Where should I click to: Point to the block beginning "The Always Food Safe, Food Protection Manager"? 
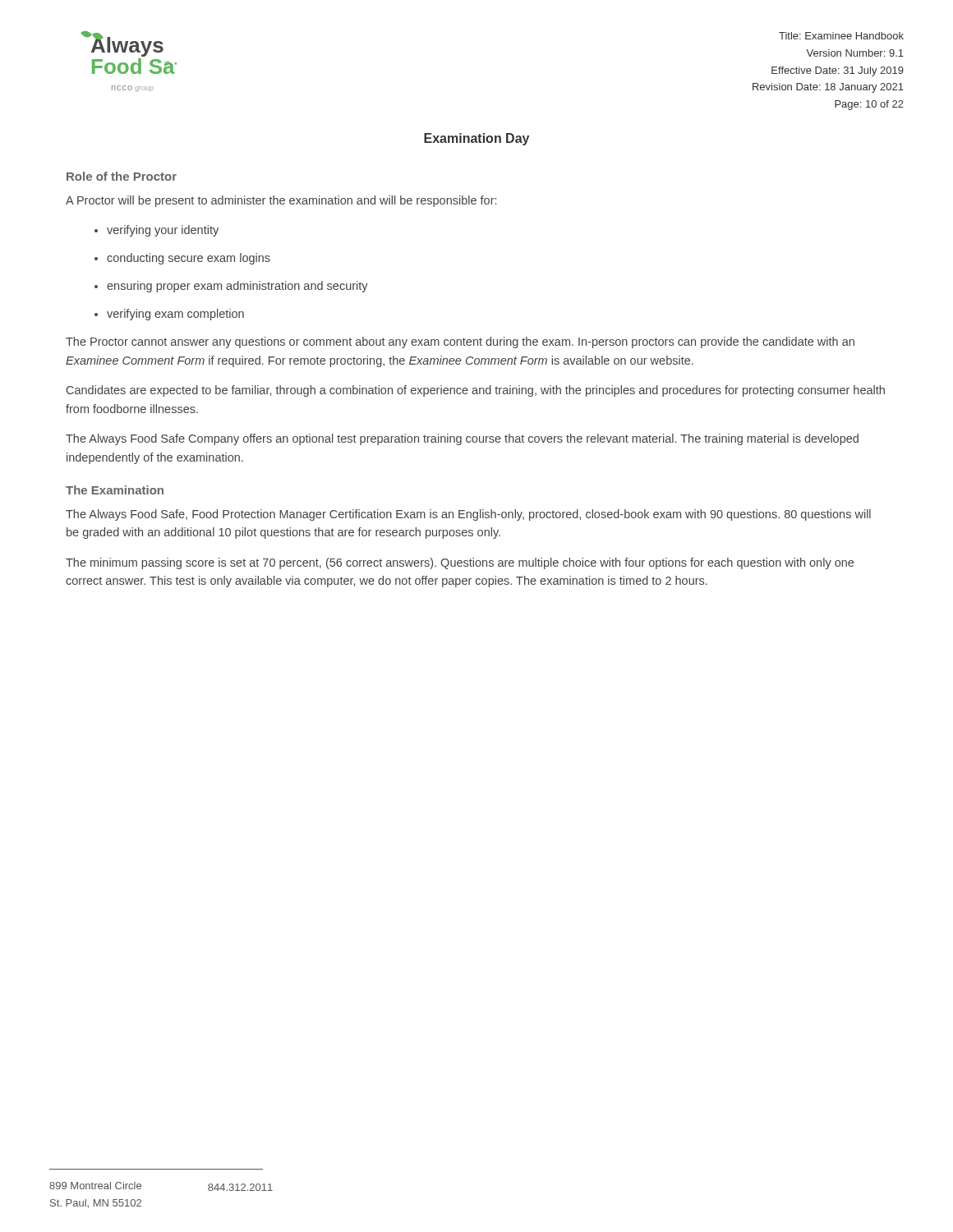click(469, 523)
